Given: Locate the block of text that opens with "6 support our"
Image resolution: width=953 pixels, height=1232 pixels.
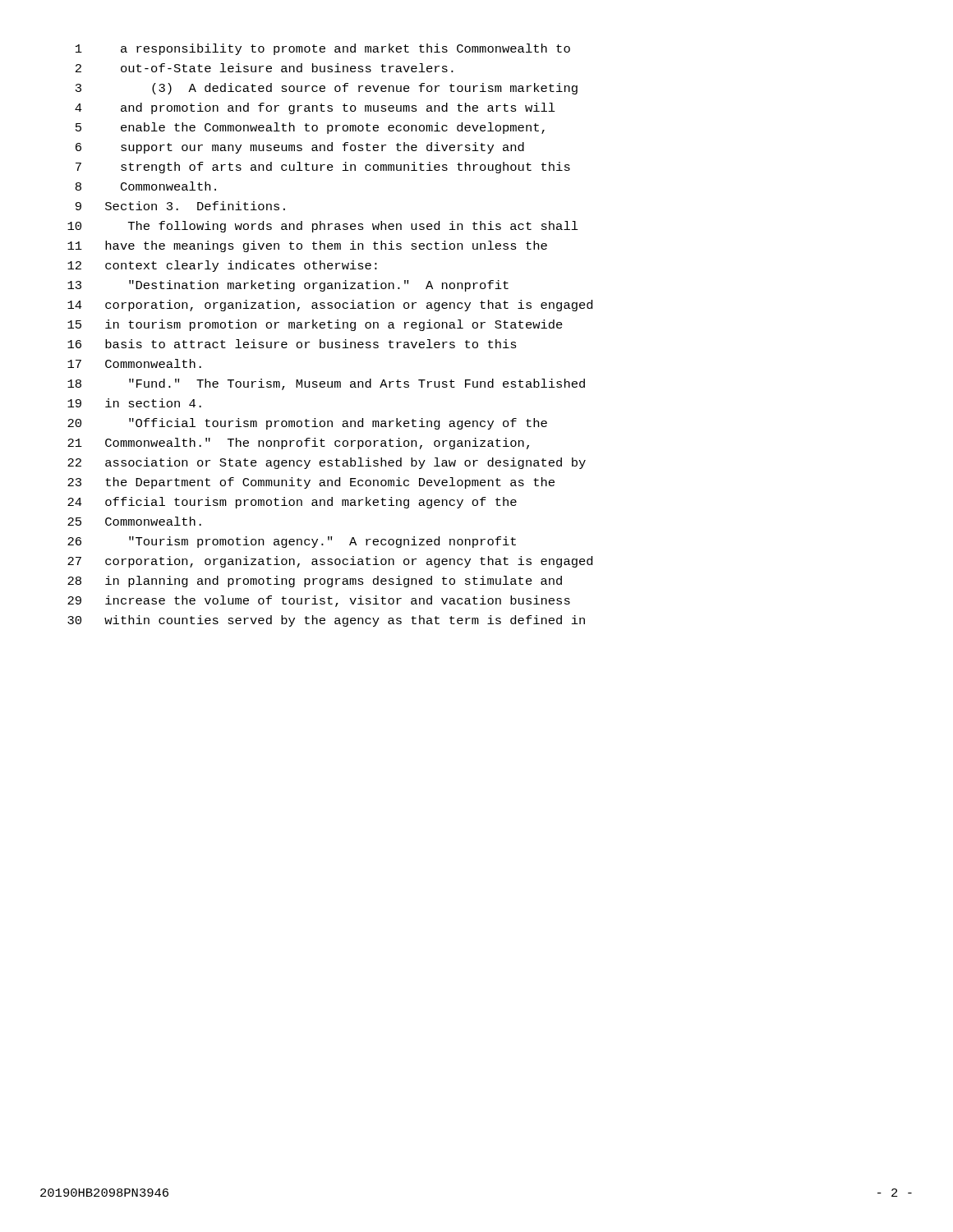Looking at the screenshot, I should [282, 148].
